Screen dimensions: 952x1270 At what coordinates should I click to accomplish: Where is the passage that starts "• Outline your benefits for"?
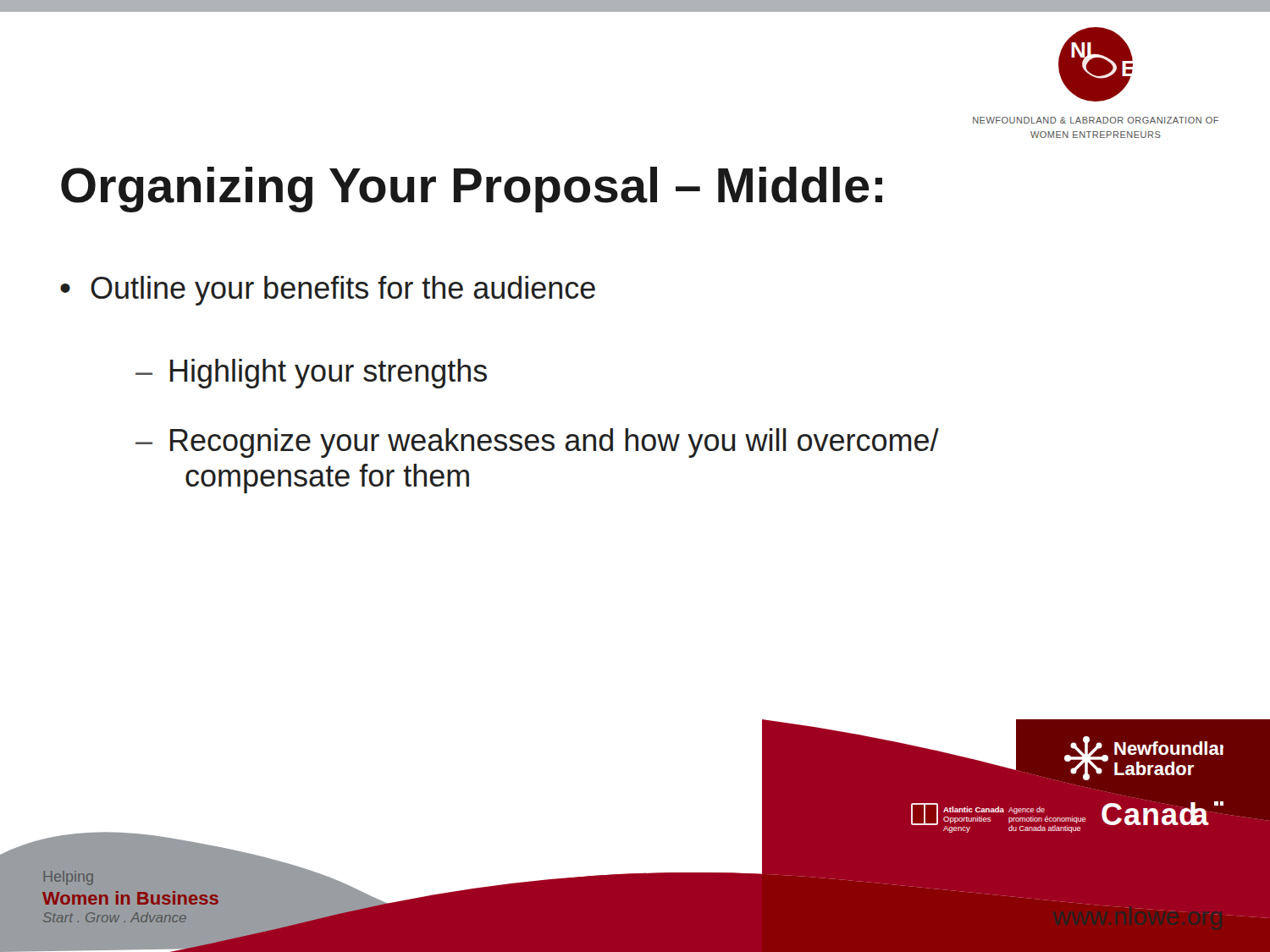pyautogui.click(x=328, y=289)
